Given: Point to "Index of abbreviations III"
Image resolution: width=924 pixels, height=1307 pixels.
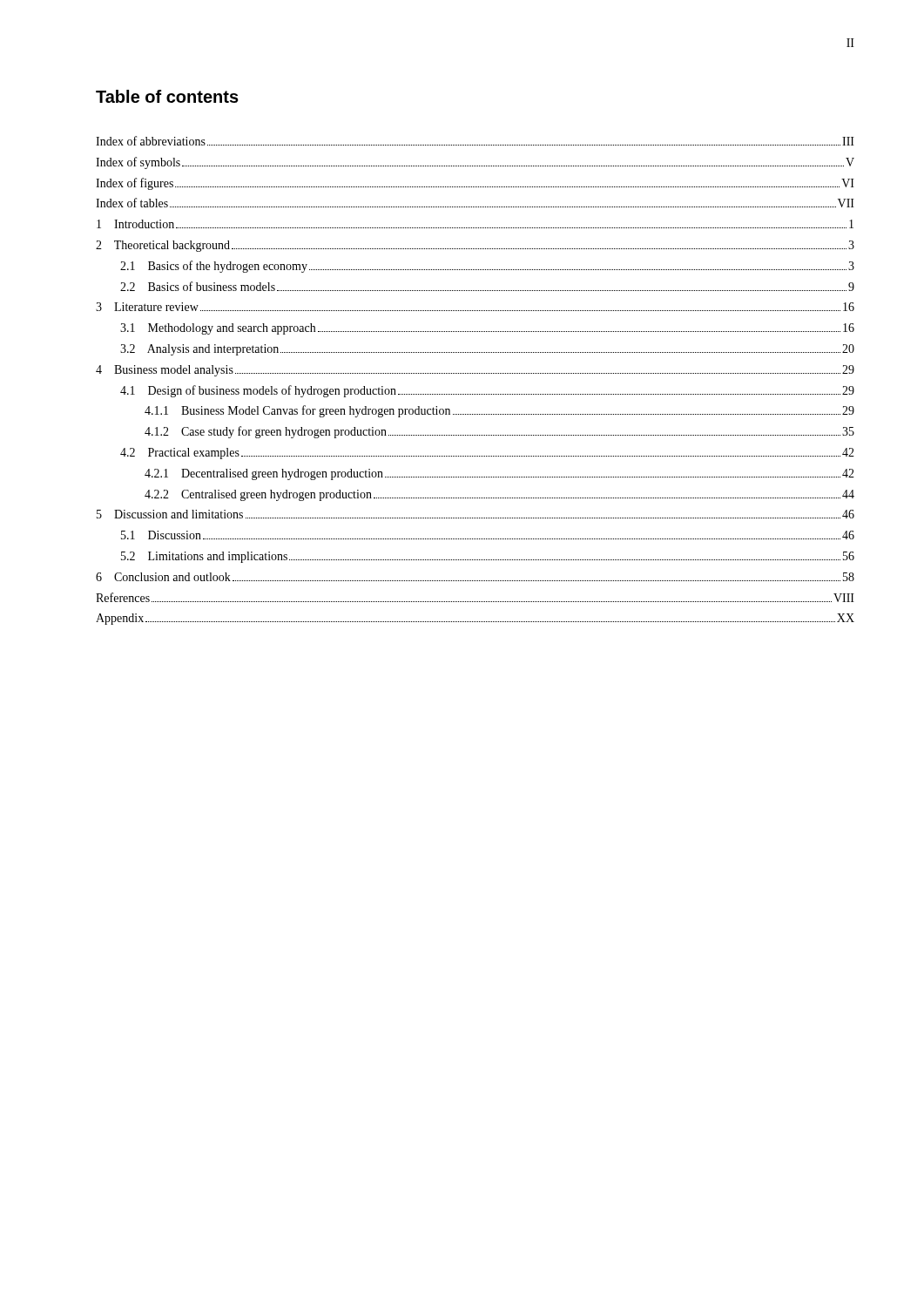Looking at the screenshot, I should click(475, 142).
